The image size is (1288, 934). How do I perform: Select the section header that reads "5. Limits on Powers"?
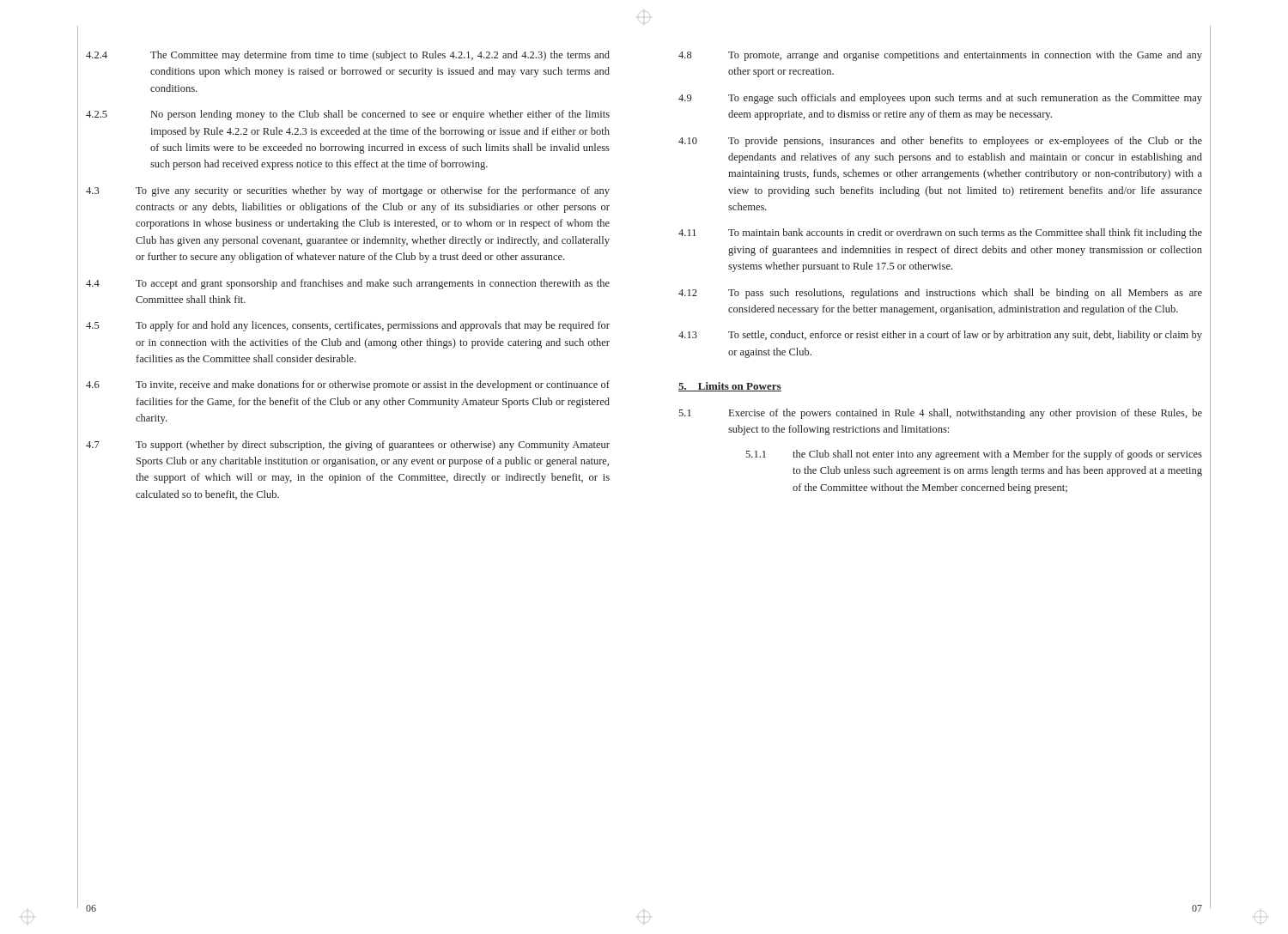click(730, 386)
